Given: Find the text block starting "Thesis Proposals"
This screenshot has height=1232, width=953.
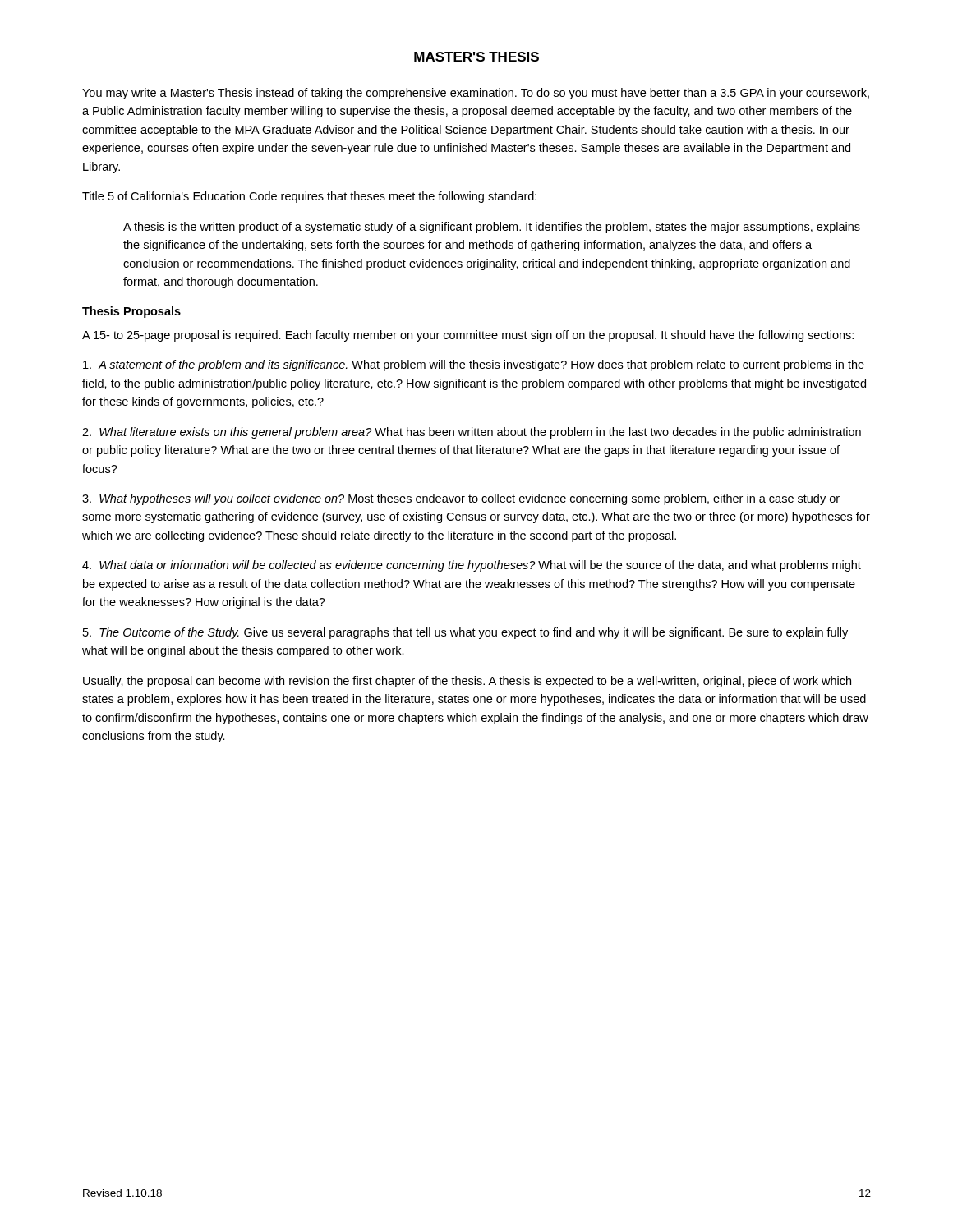Looking at the screenshot, I should (131, 311).
